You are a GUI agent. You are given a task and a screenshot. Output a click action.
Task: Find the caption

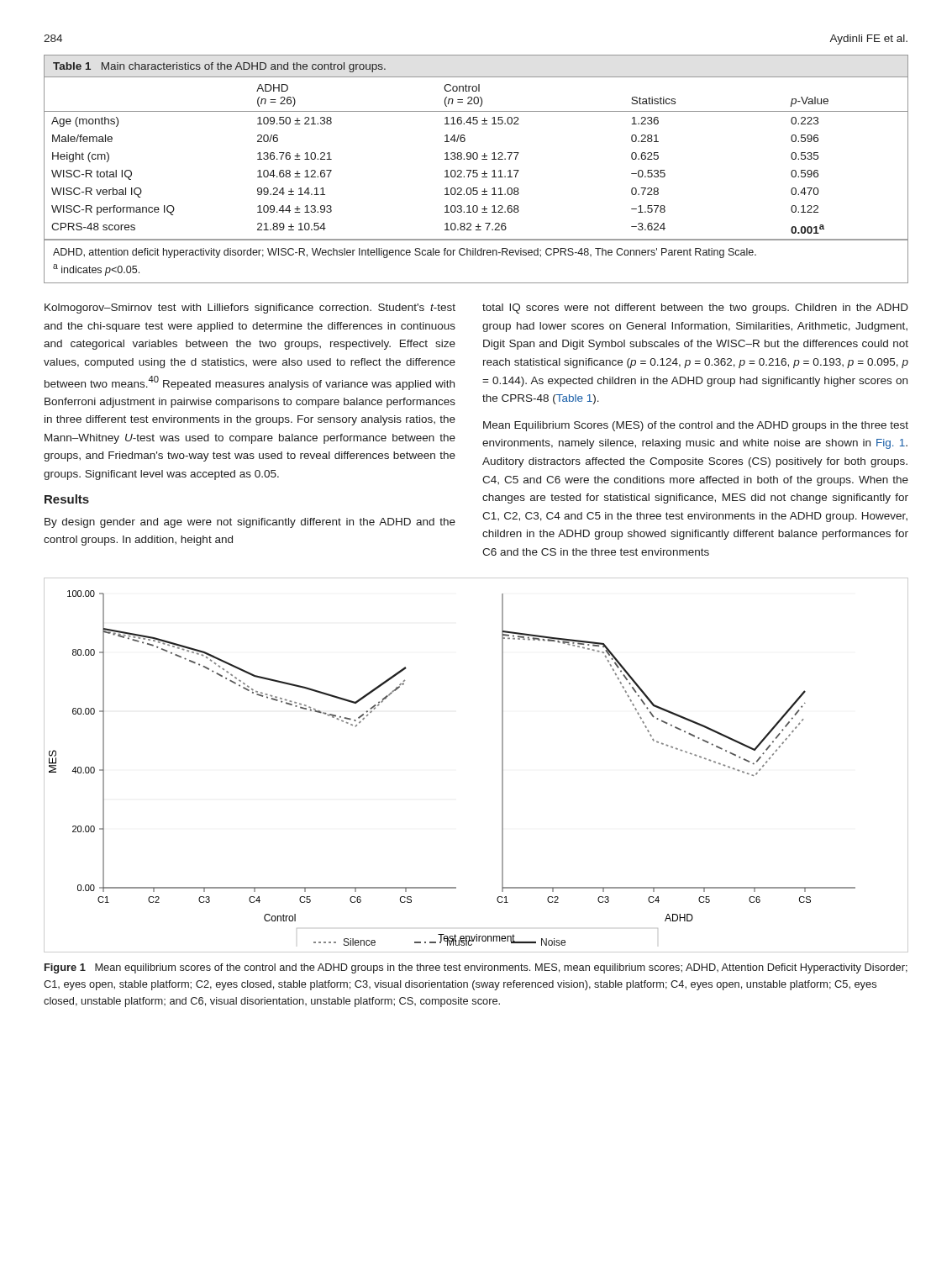click(476, 984)
